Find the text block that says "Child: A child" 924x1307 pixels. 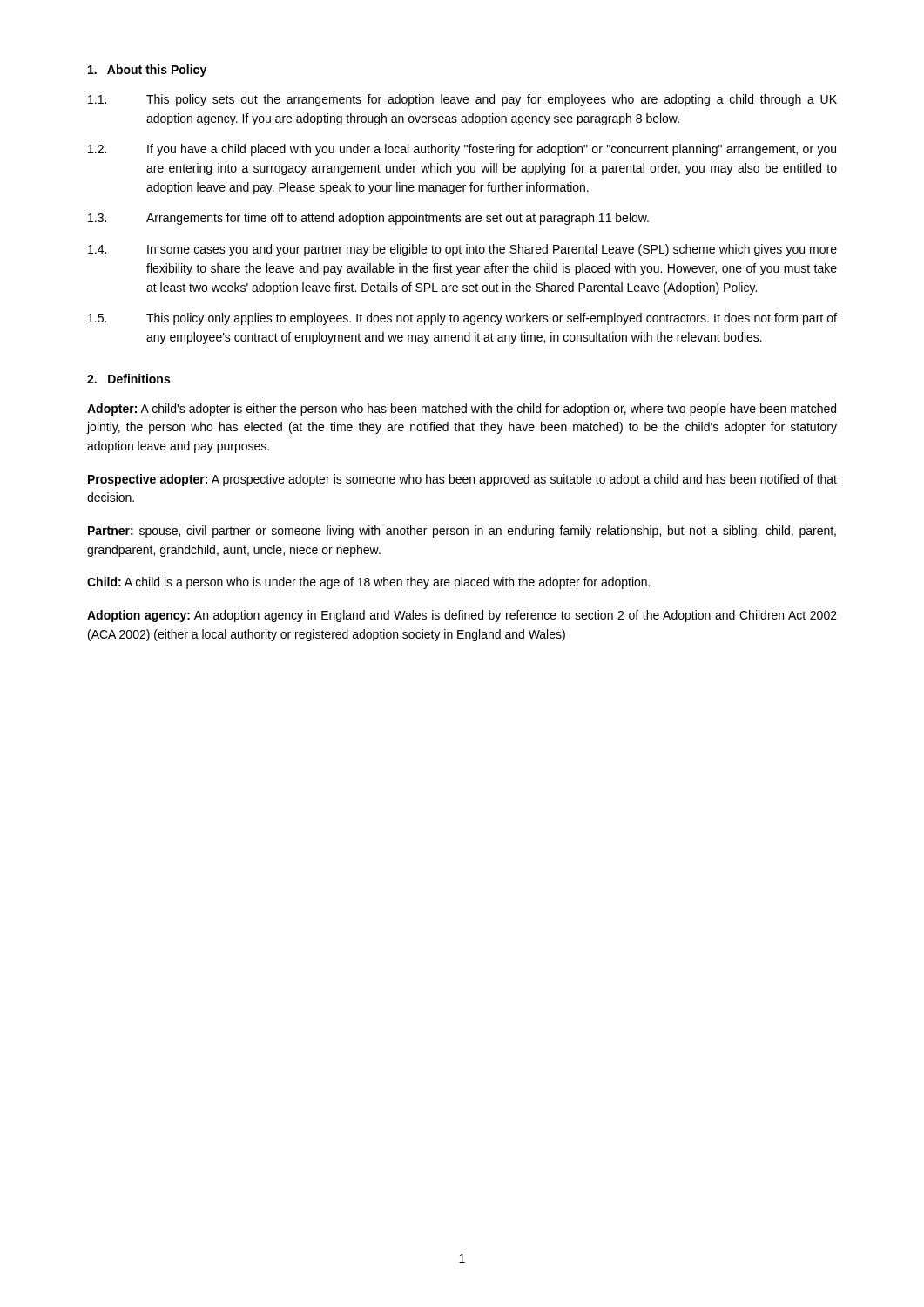[369, 582]
